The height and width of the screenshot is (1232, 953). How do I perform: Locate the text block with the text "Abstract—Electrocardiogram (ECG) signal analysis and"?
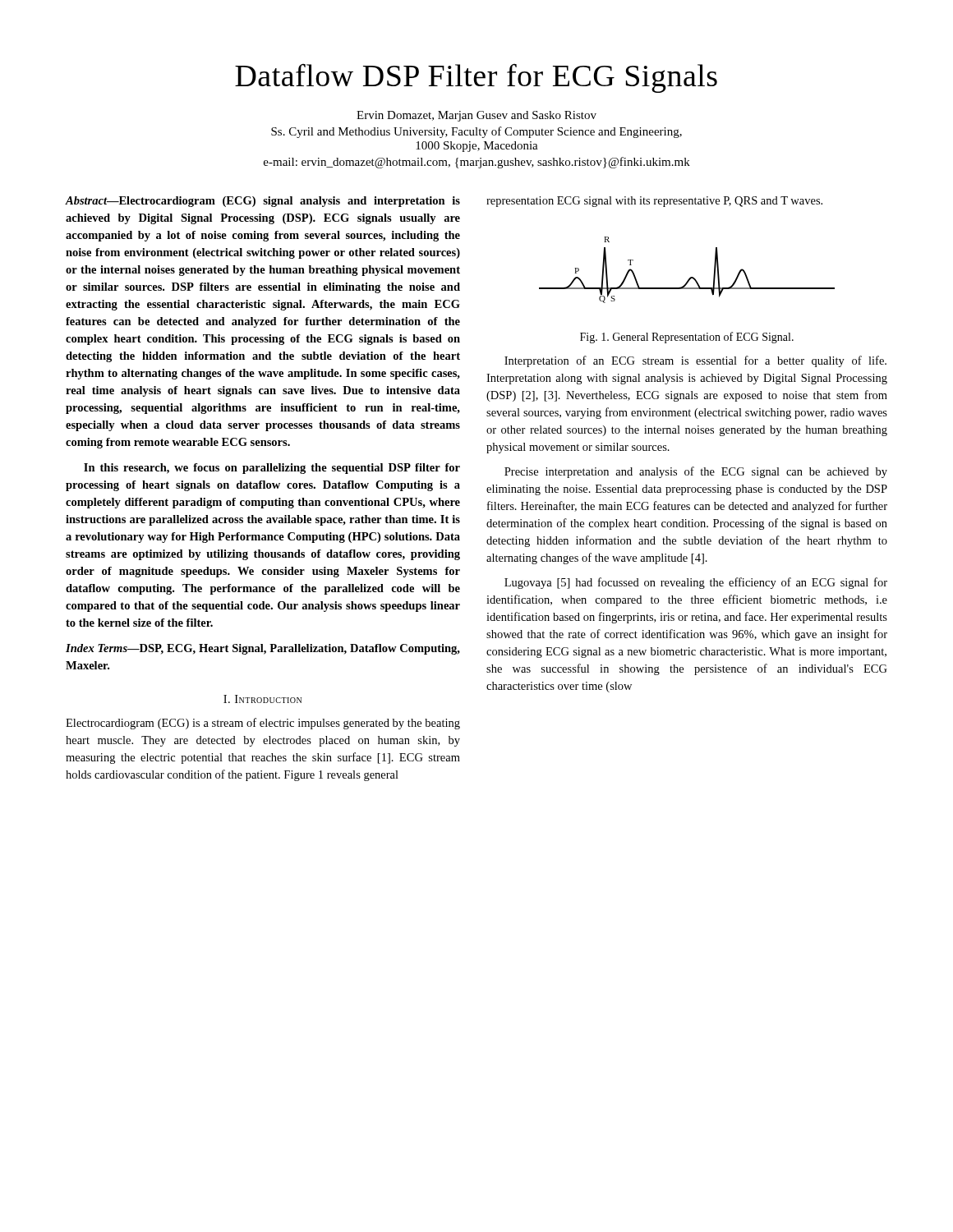(x=263, y=433)
